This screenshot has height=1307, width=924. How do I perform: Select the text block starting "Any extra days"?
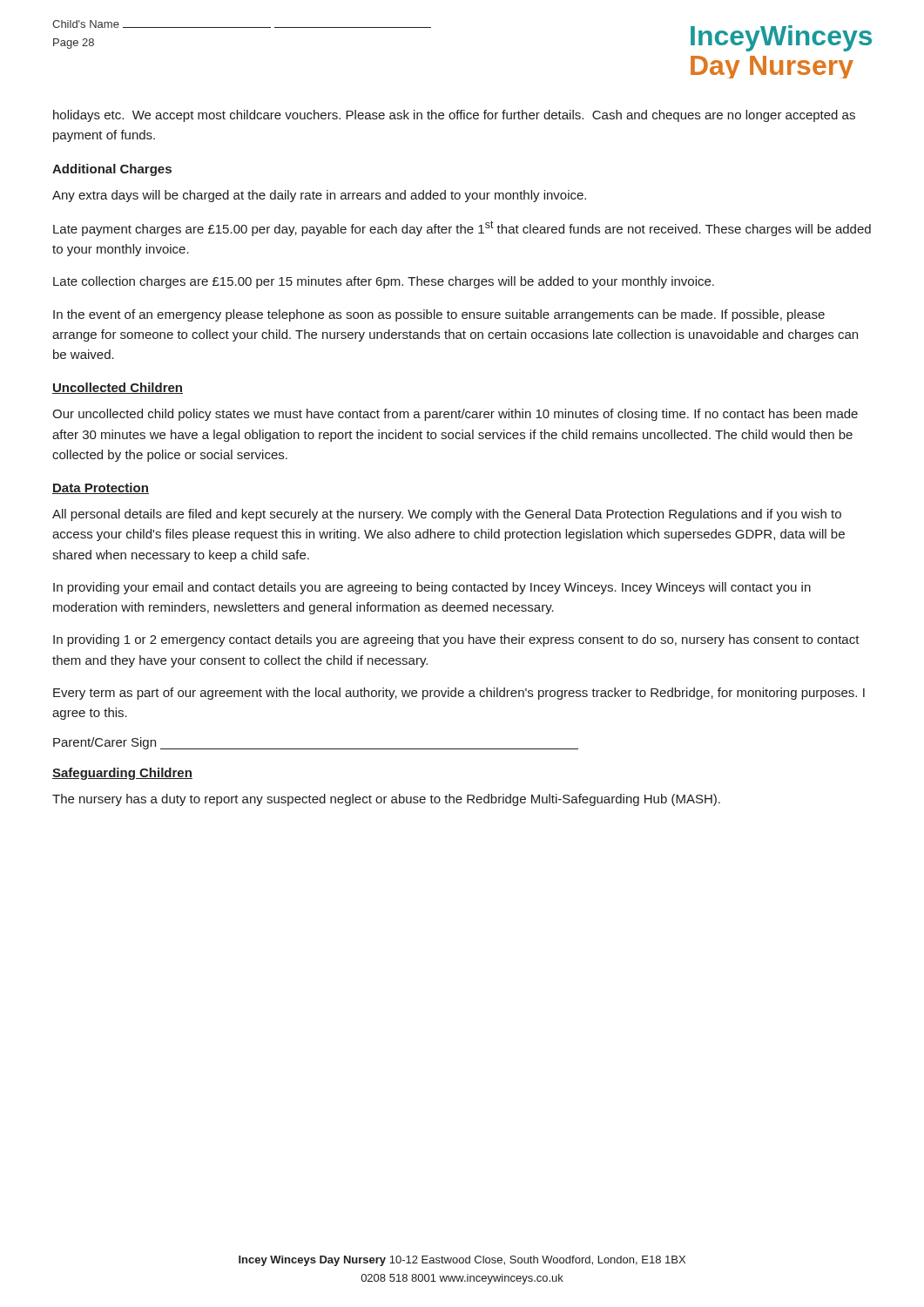[x=462, y=194]
